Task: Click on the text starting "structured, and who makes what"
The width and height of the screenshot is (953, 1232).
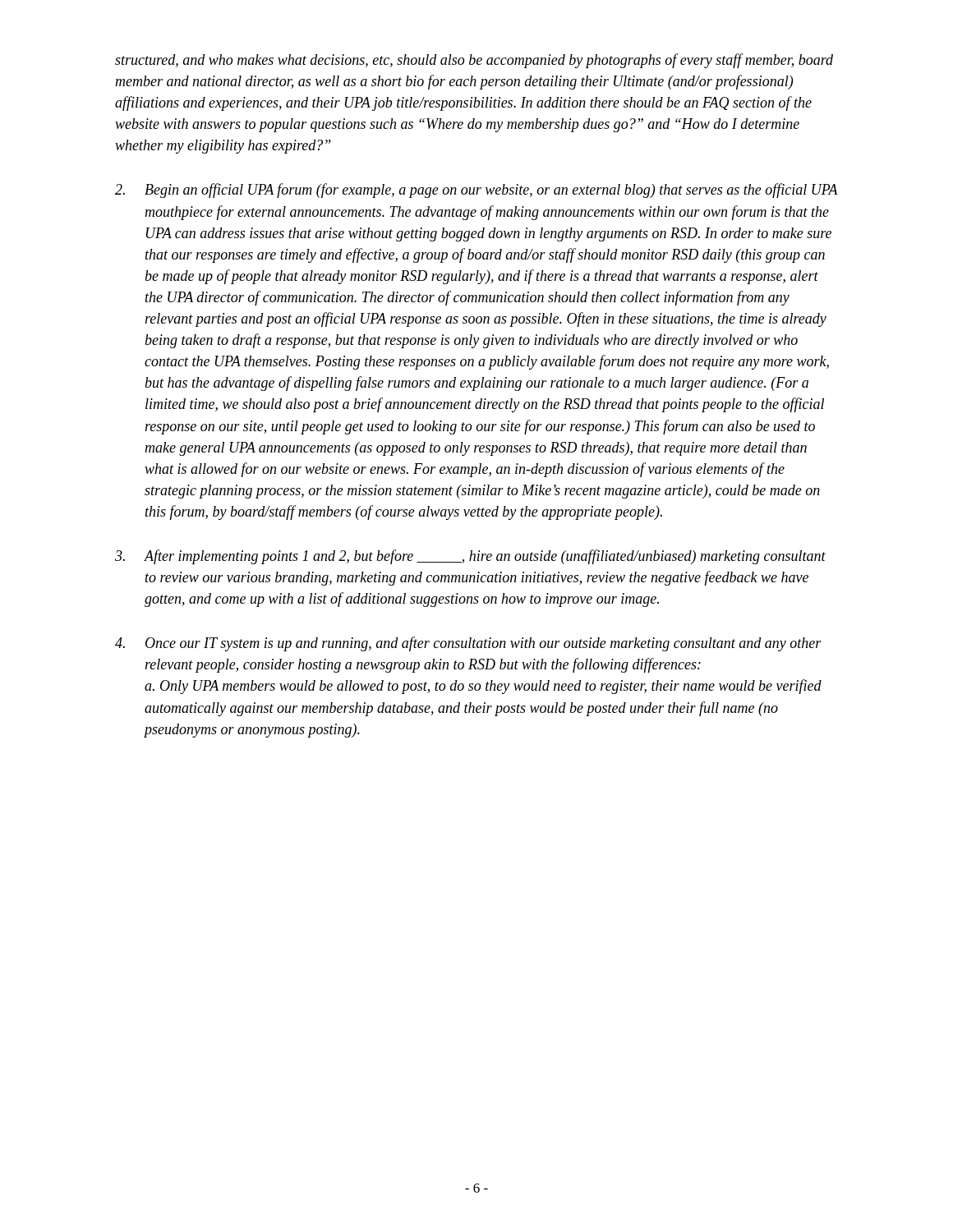Action: click(x=474, y=103)
